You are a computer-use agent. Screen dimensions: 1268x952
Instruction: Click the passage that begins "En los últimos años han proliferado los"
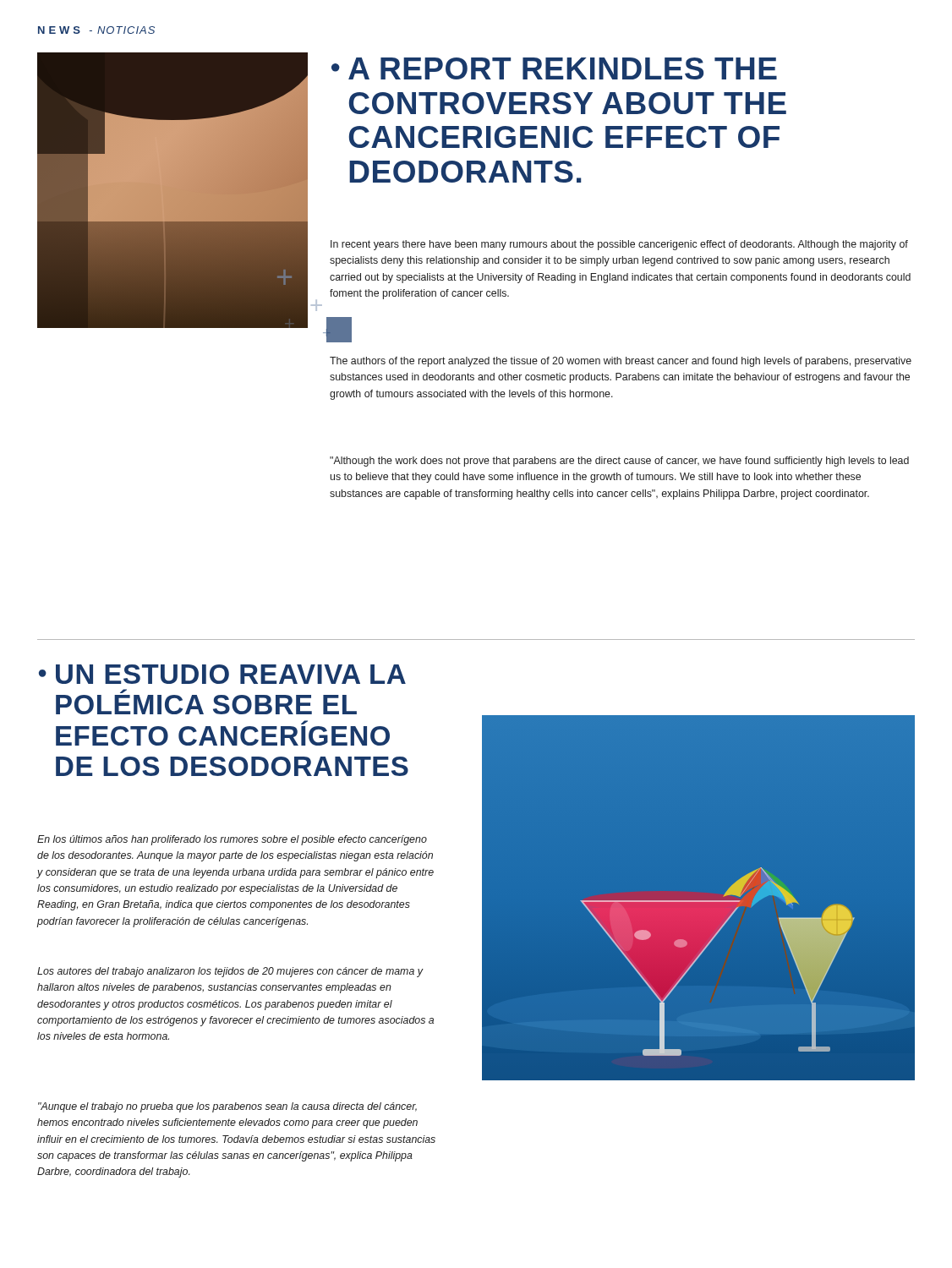(x=238, y=881)
